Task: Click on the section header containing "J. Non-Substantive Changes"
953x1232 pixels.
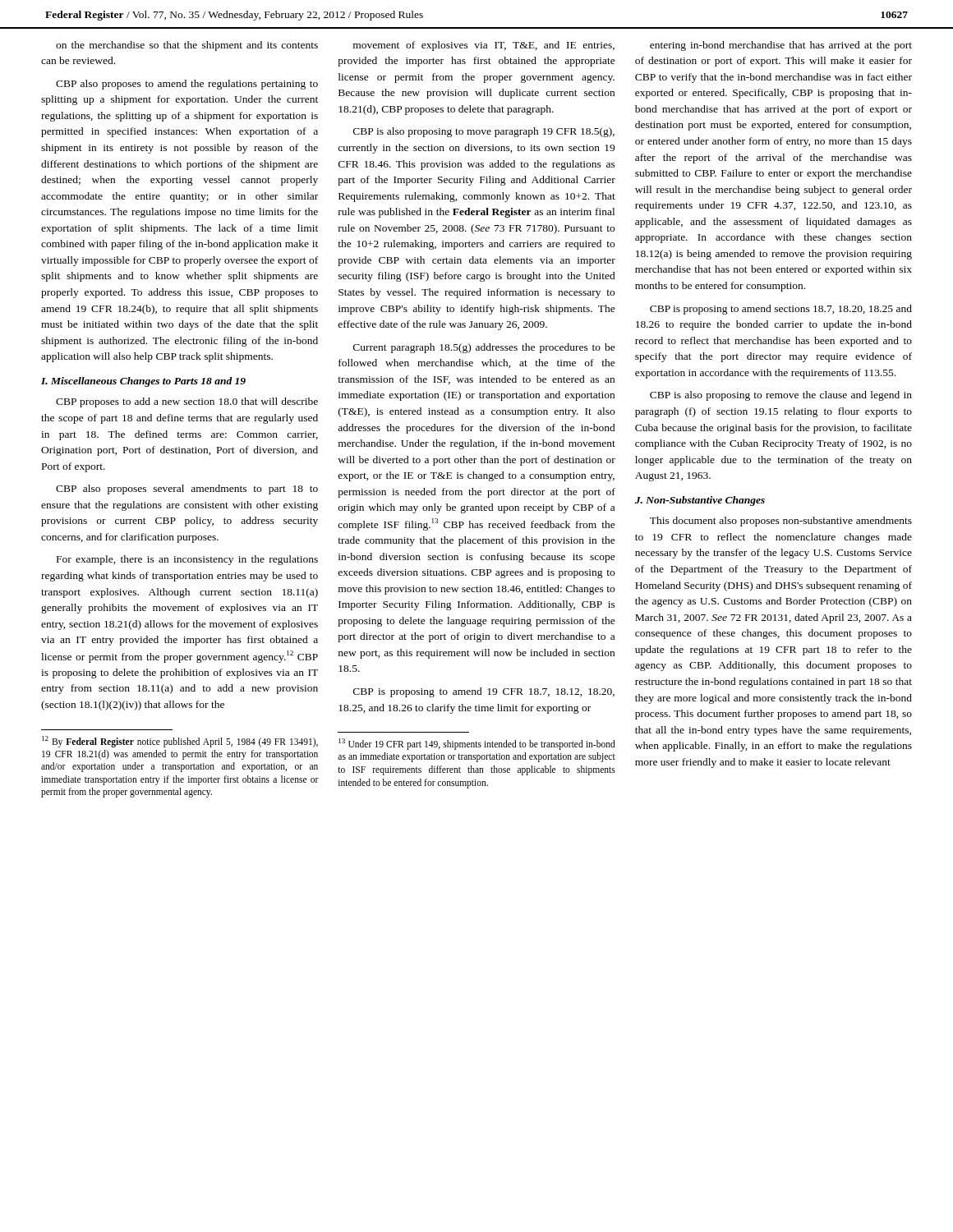Action: pos(700,500)
